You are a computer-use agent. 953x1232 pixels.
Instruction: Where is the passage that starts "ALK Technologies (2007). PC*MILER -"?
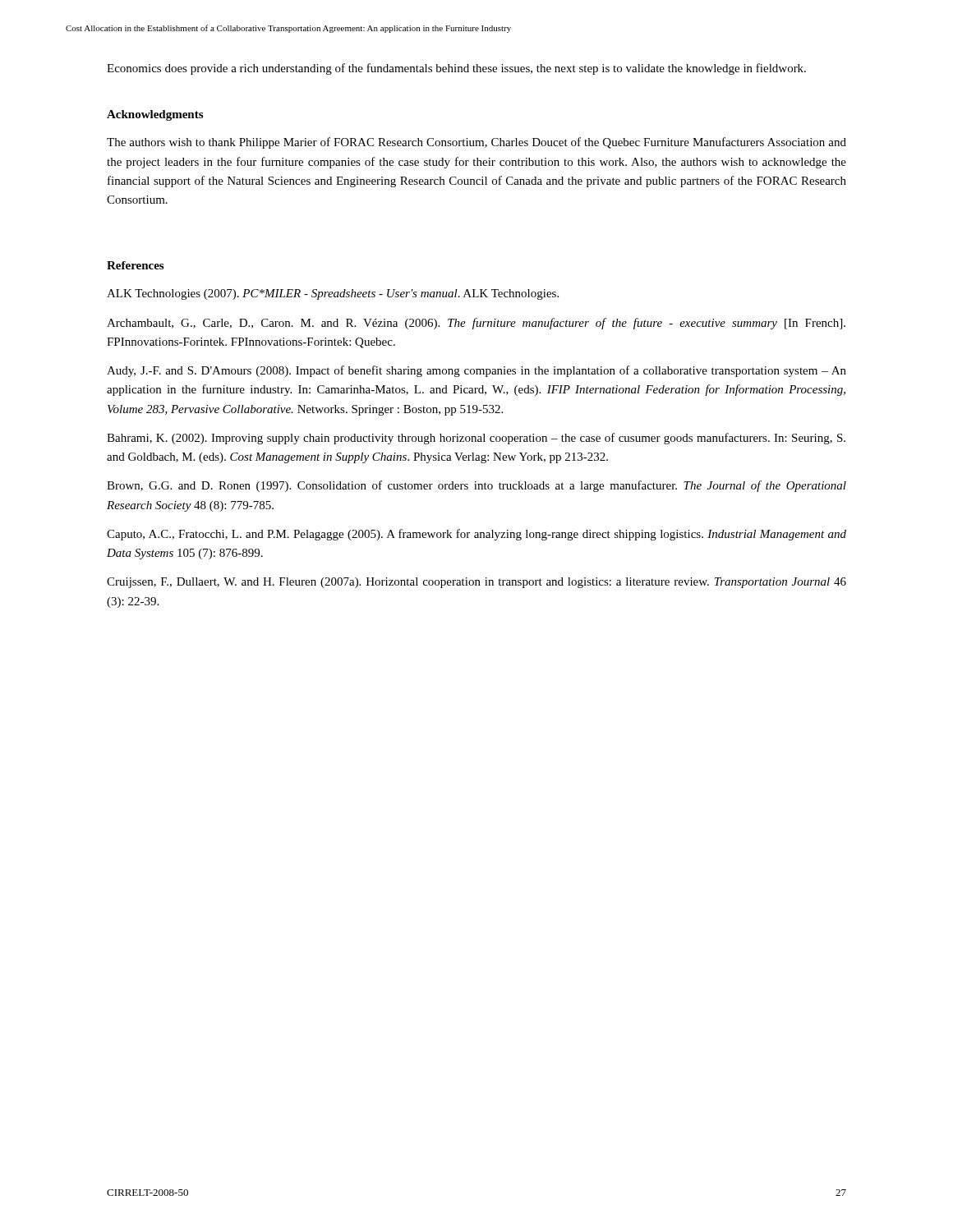click(x=333, y=293)
